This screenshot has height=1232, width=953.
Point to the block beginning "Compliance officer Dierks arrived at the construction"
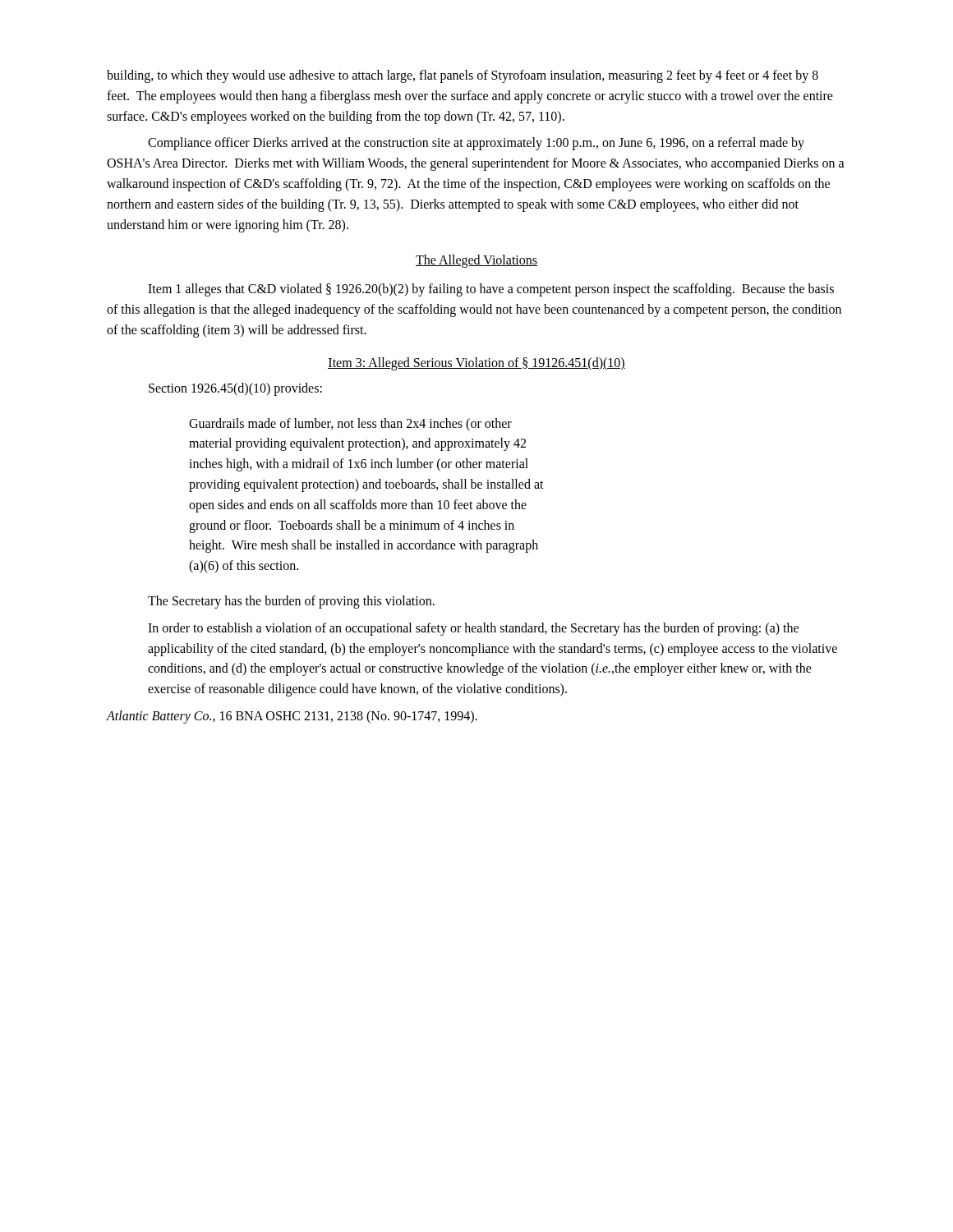point(475,184)
